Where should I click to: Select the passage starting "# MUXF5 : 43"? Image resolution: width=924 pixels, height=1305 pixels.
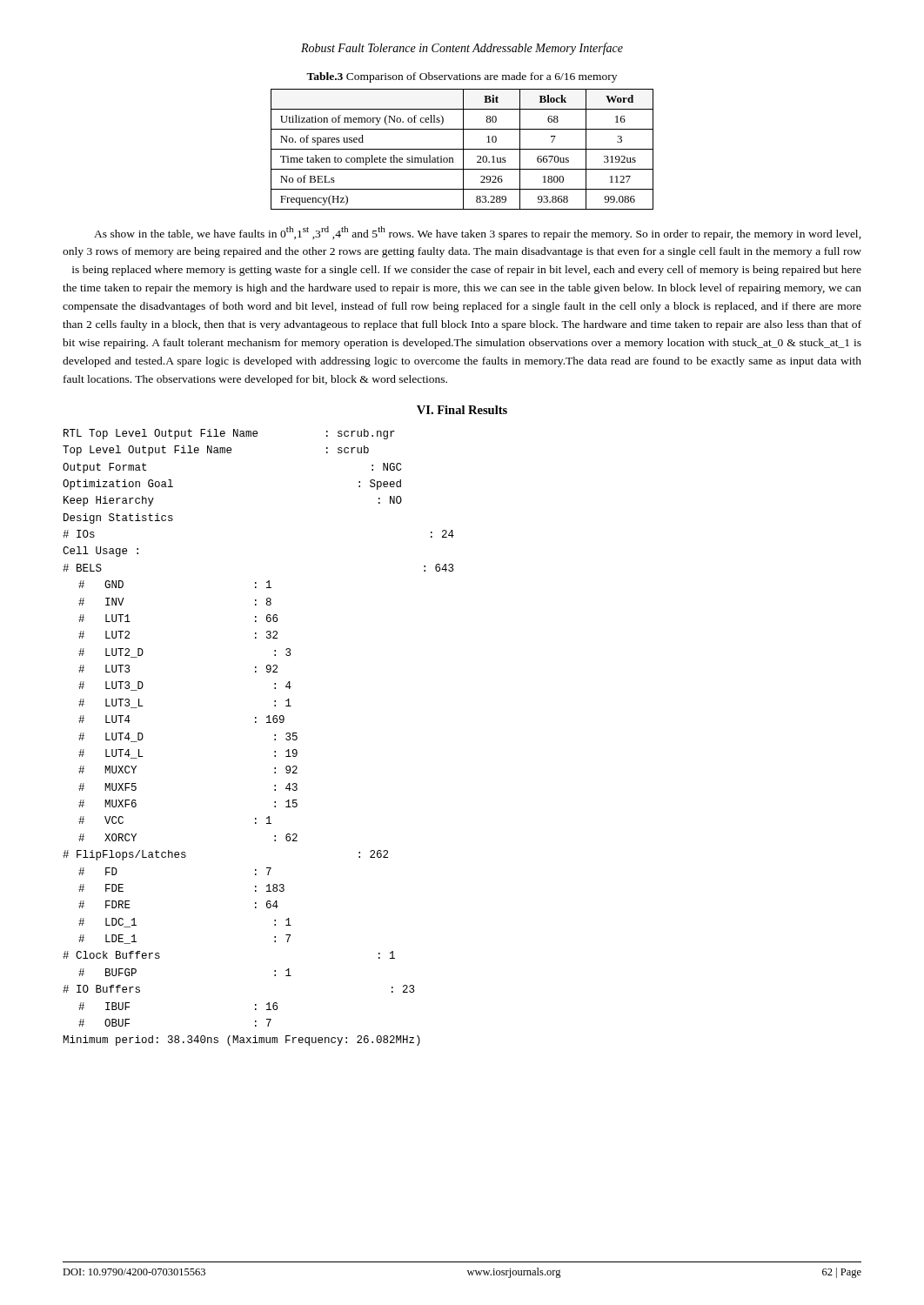click(121, 787)
